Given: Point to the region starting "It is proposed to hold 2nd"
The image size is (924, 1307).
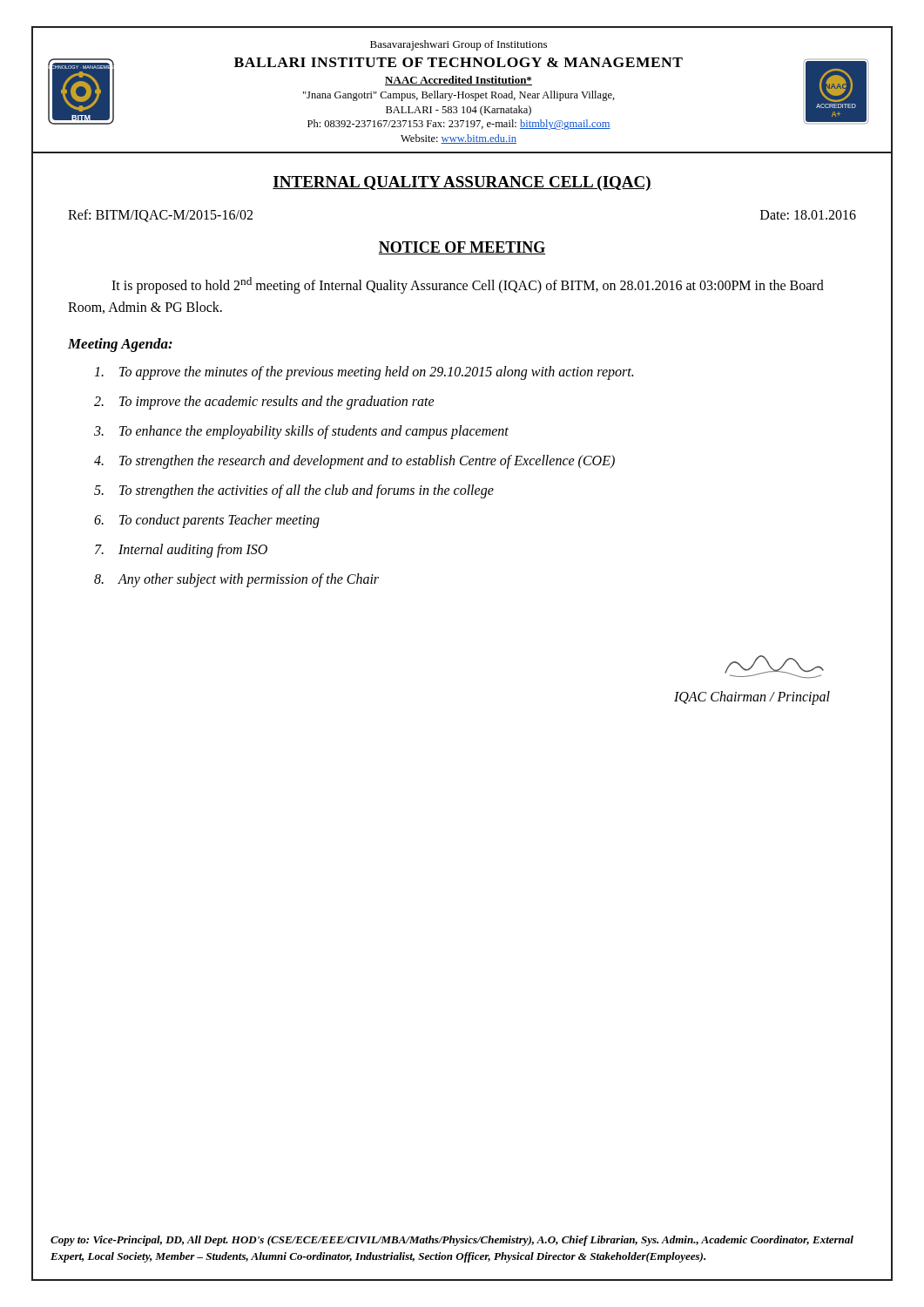Looking at the screenshot, I should coord(446,294).
